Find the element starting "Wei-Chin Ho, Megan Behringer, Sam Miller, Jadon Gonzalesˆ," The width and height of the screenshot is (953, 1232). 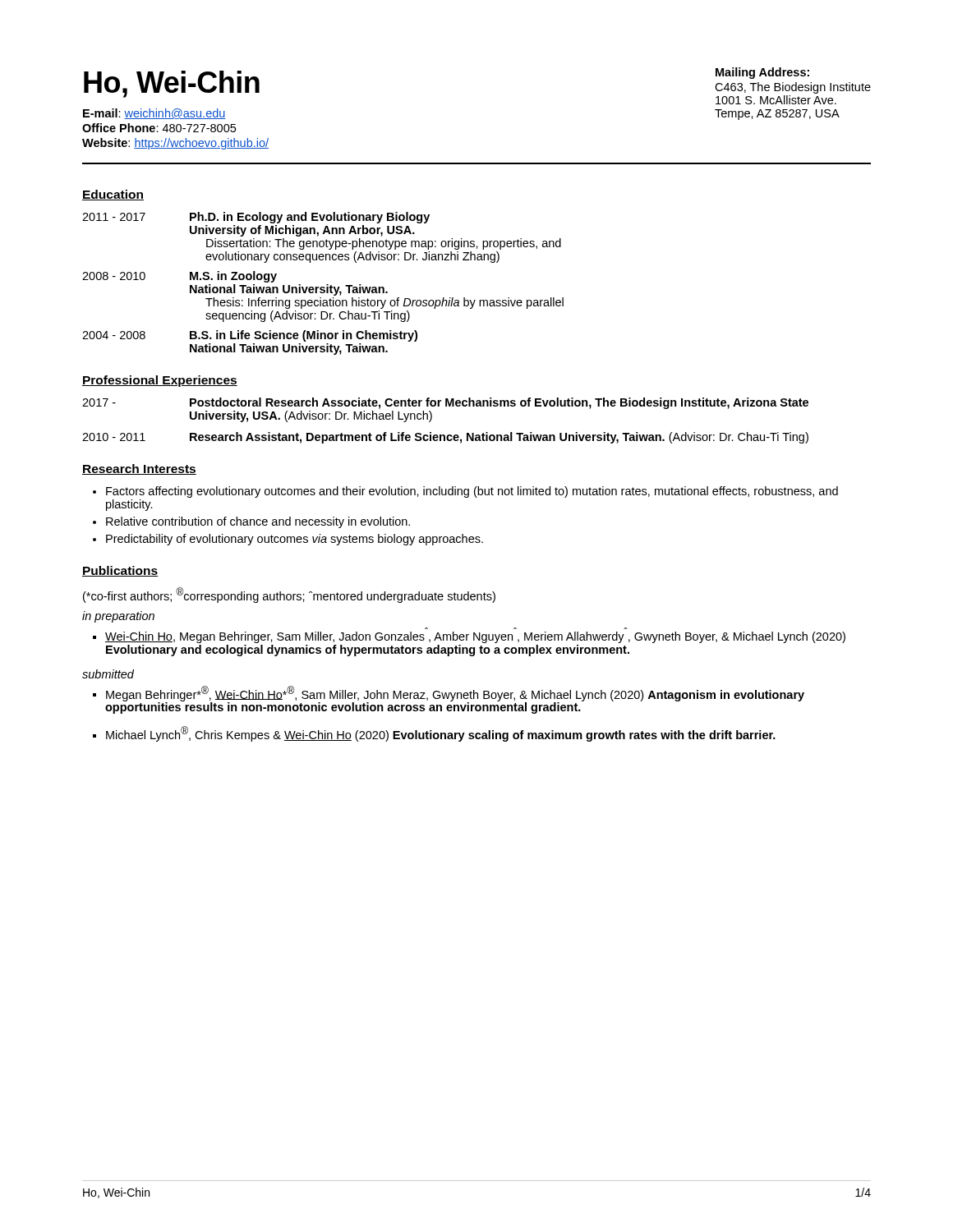pos(476,641)
